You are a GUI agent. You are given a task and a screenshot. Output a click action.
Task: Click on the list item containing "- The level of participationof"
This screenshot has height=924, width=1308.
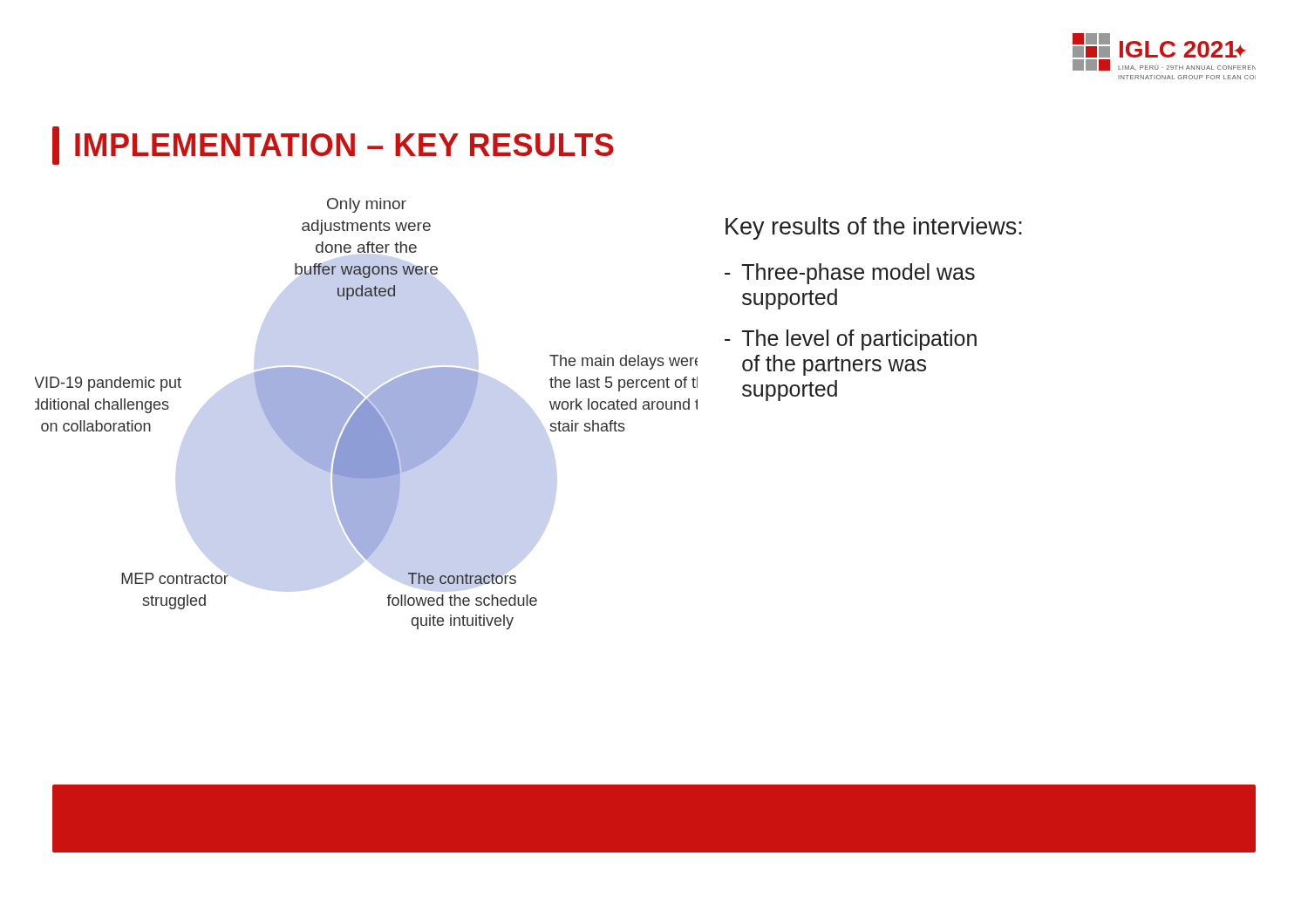coord(851,364)
